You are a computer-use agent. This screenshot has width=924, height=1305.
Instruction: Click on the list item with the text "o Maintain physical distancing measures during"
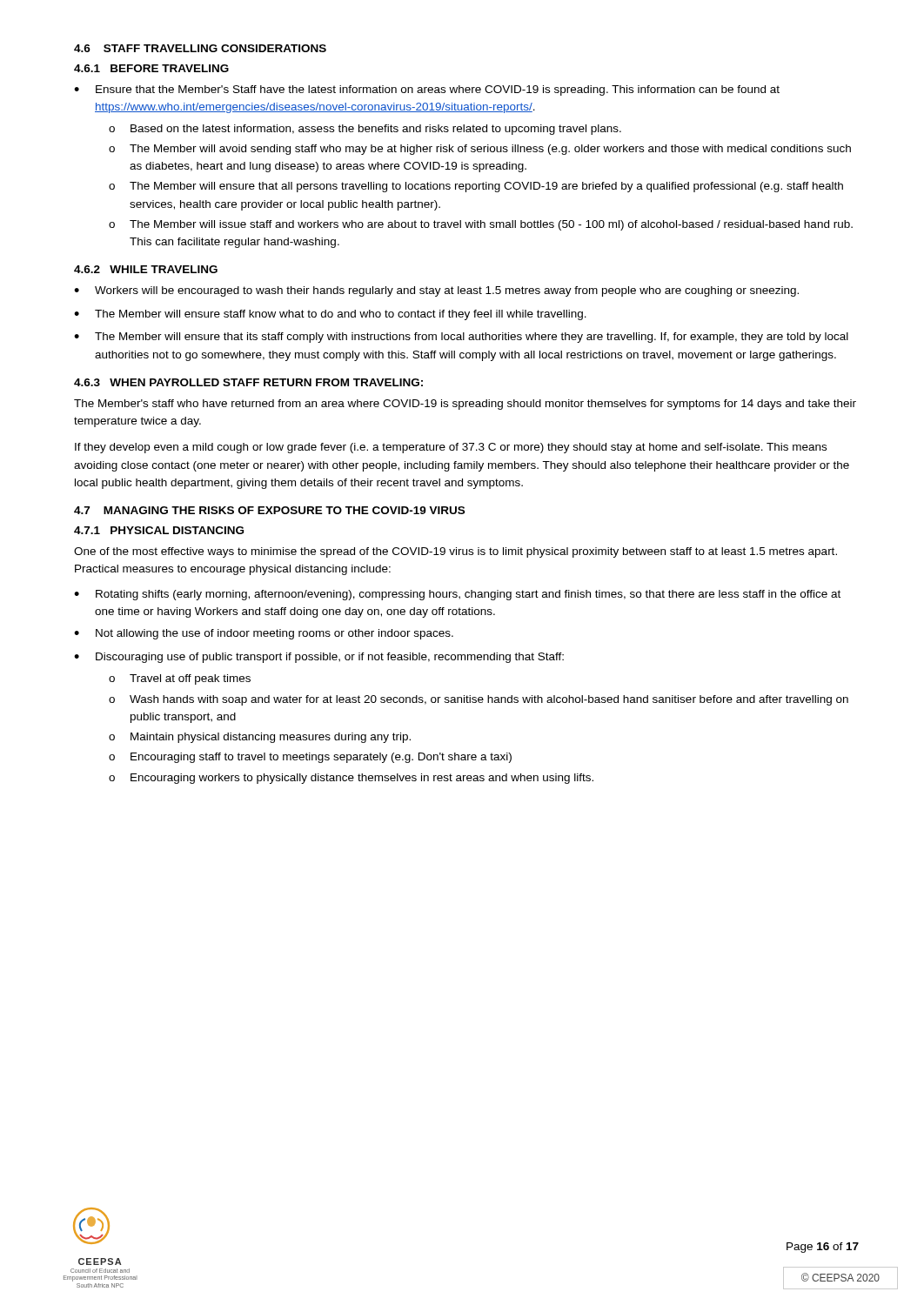point(260,737)
